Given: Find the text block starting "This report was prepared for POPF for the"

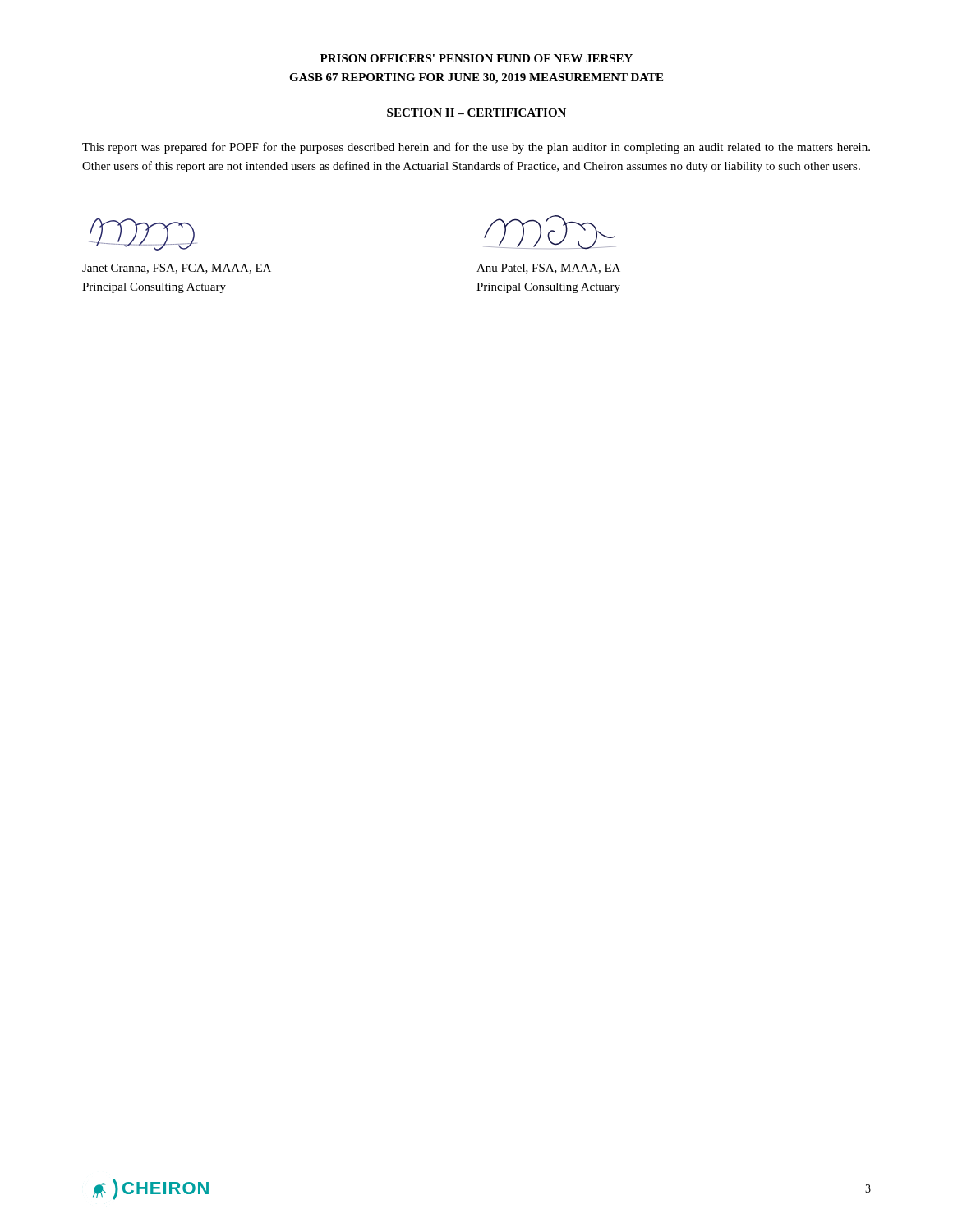Looking at the screenshot, I should [476, 156].
